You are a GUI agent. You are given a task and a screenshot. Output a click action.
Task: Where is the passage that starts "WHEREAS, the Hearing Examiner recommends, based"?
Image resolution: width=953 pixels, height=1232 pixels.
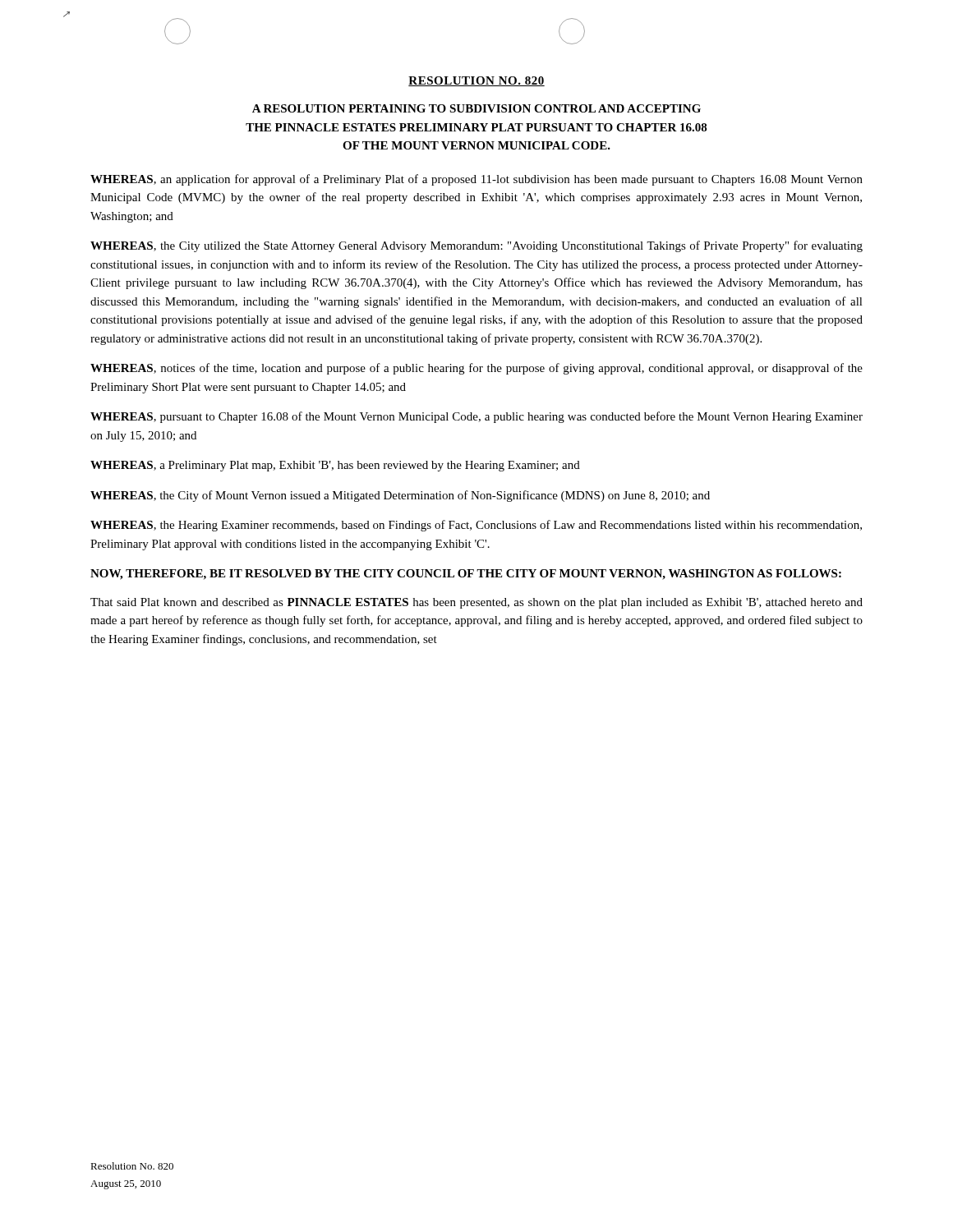[x=476, y=534]
